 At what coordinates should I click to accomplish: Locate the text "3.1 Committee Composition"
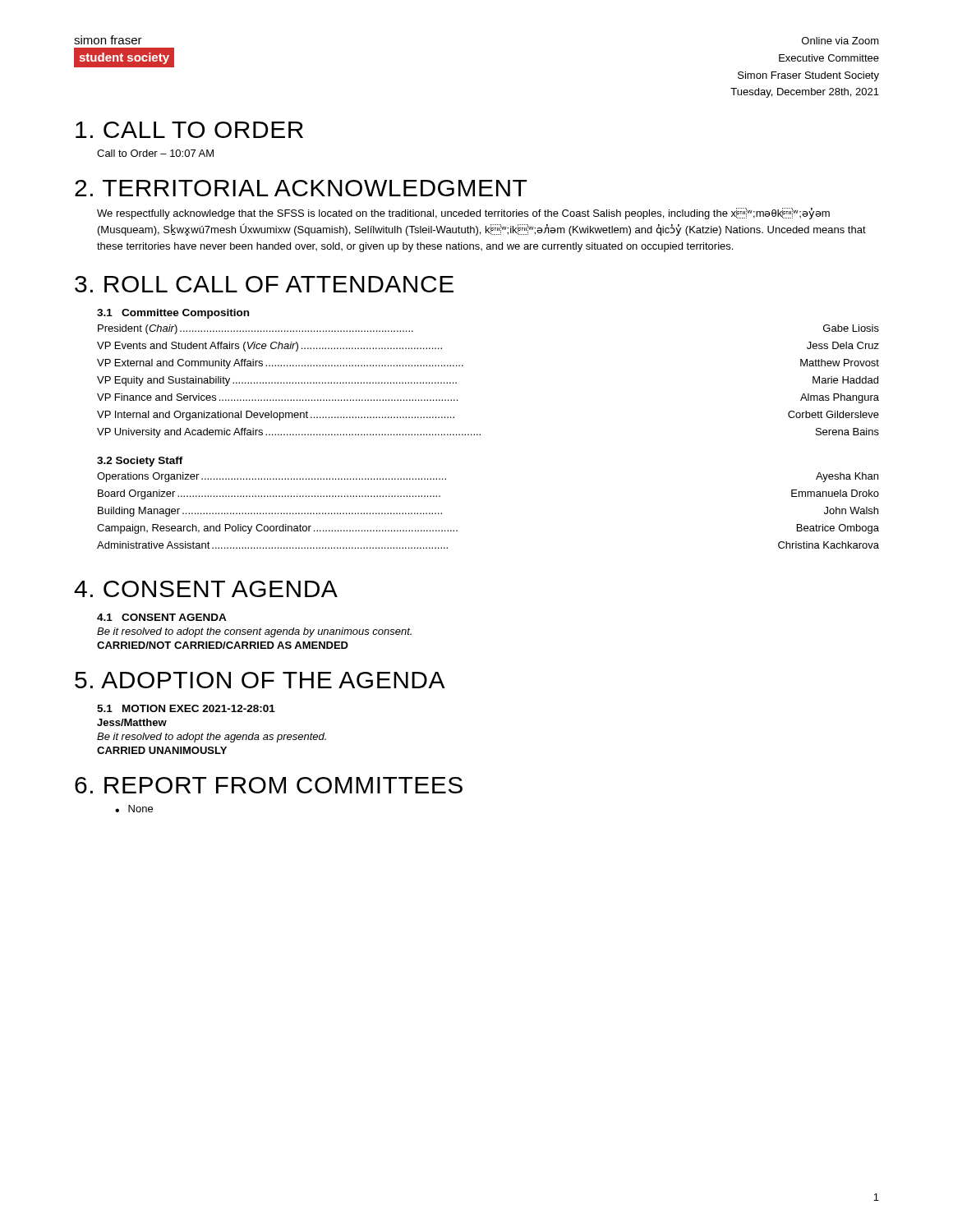pos(173,312)
